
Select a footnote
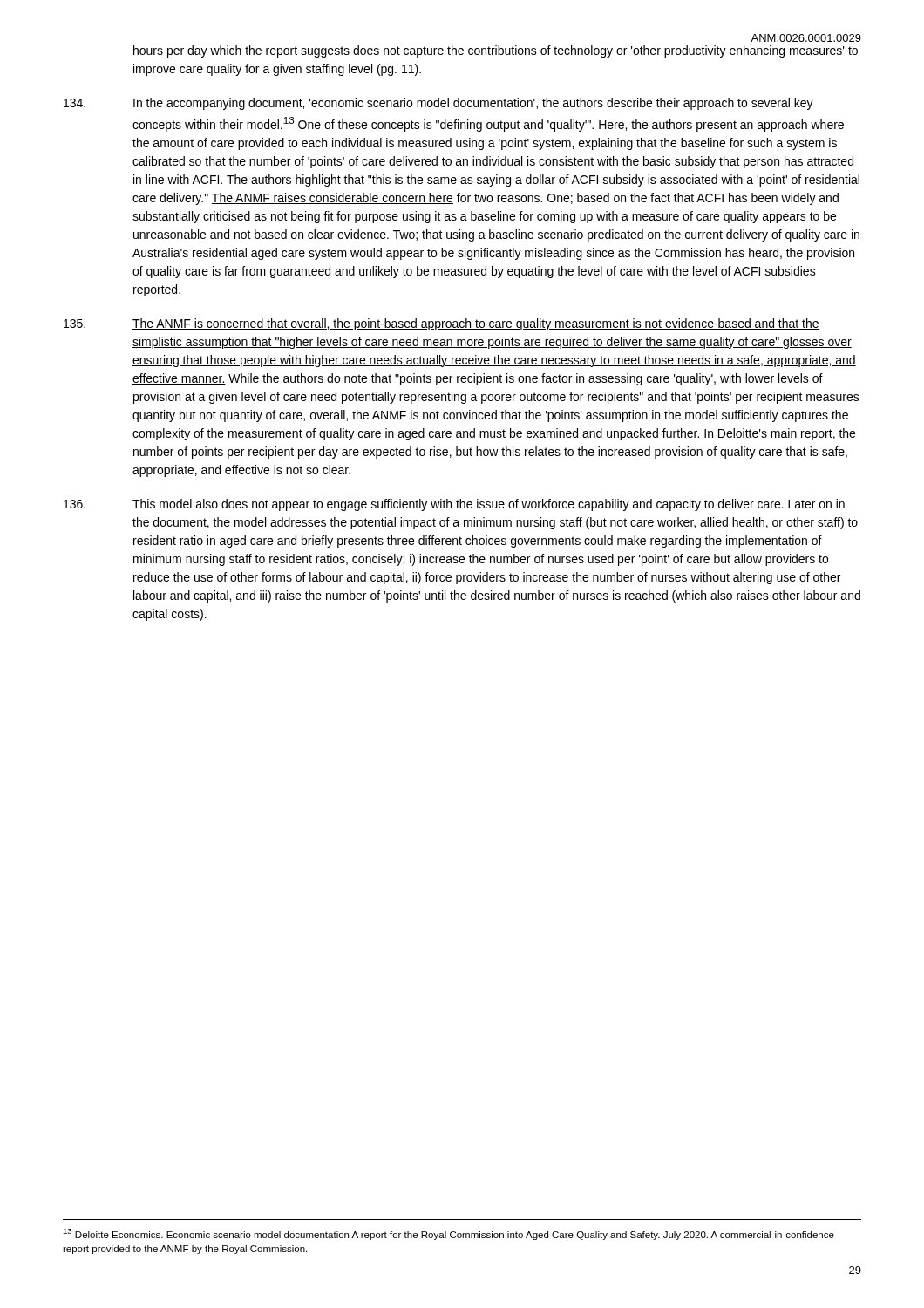click(448, 1240)
